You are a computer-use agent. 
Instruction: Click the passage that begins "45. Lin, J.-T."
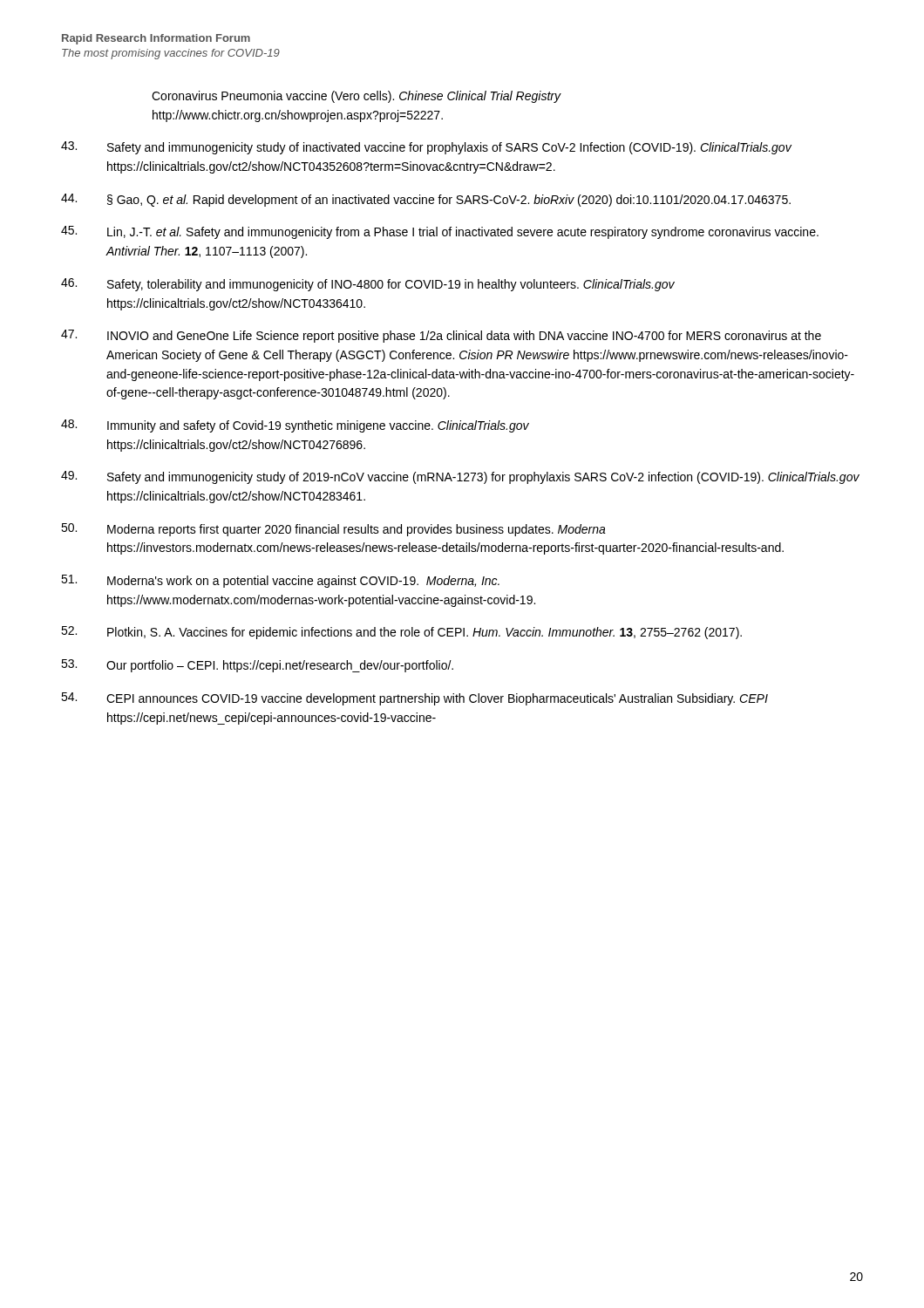462,243
